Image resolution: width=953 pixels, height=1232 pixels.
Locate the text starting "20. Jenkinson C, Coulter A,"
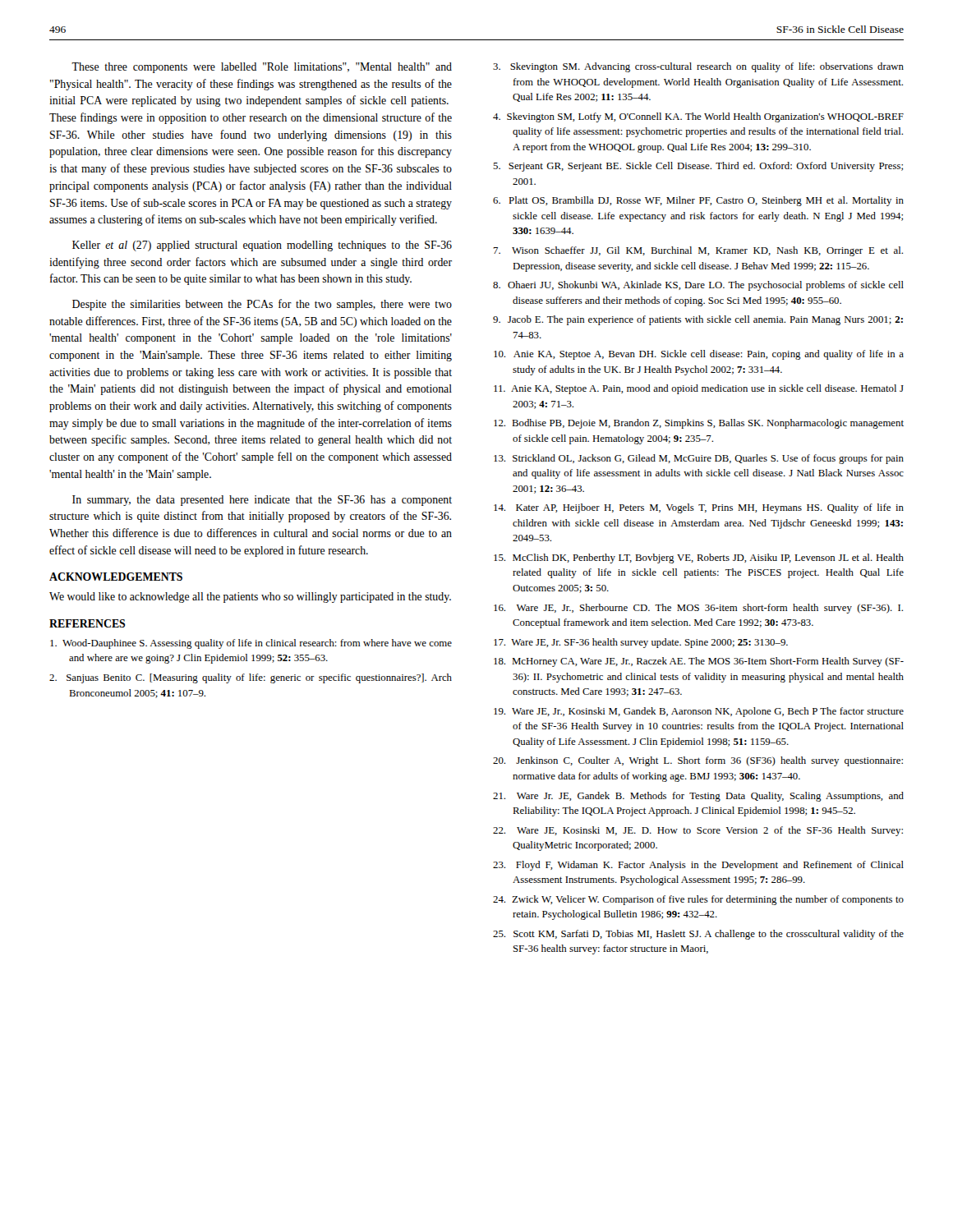pos(698,768)
